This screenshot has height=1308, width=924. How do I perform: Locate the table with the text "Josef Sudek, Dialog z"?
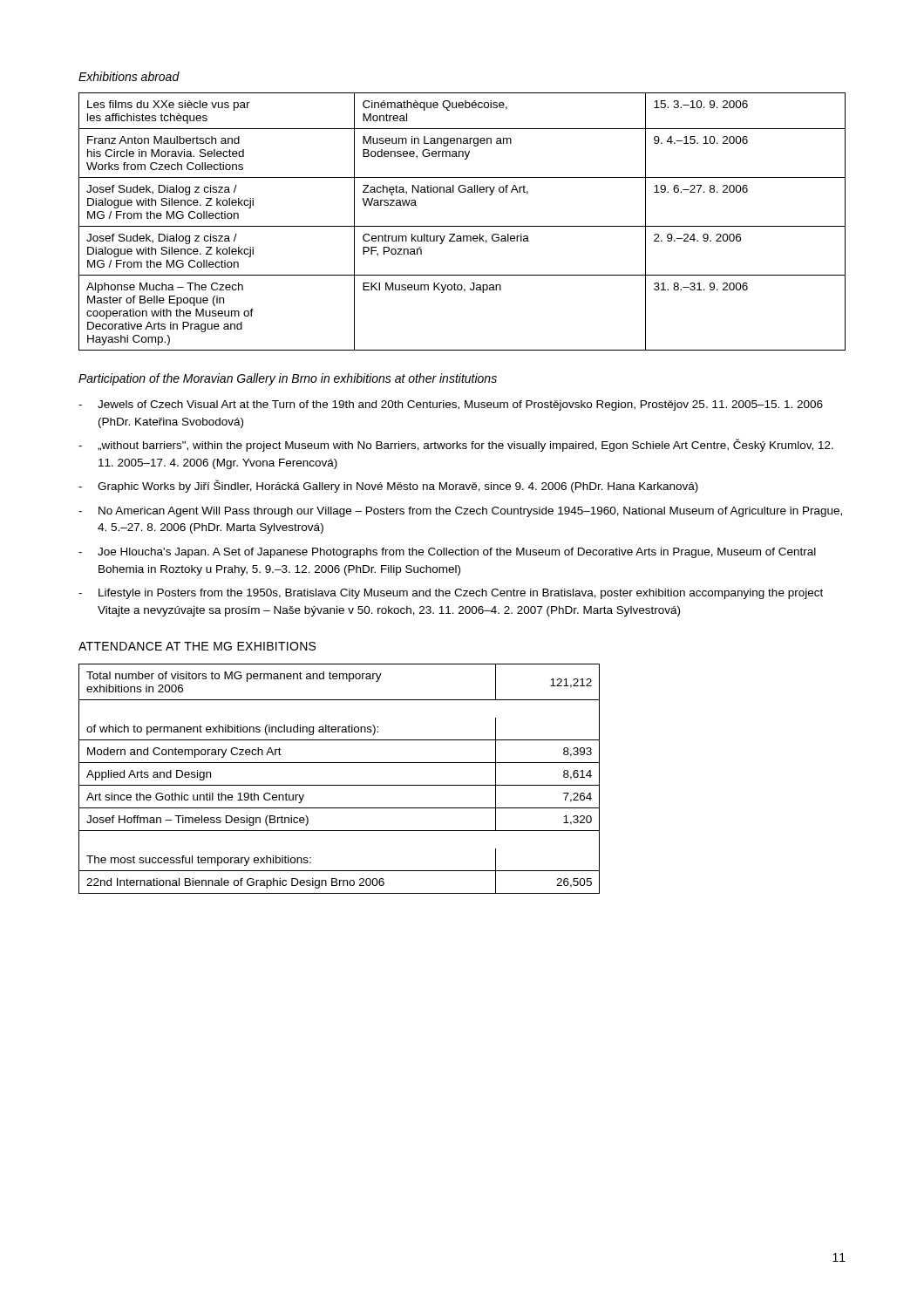[x=462, y=222]
